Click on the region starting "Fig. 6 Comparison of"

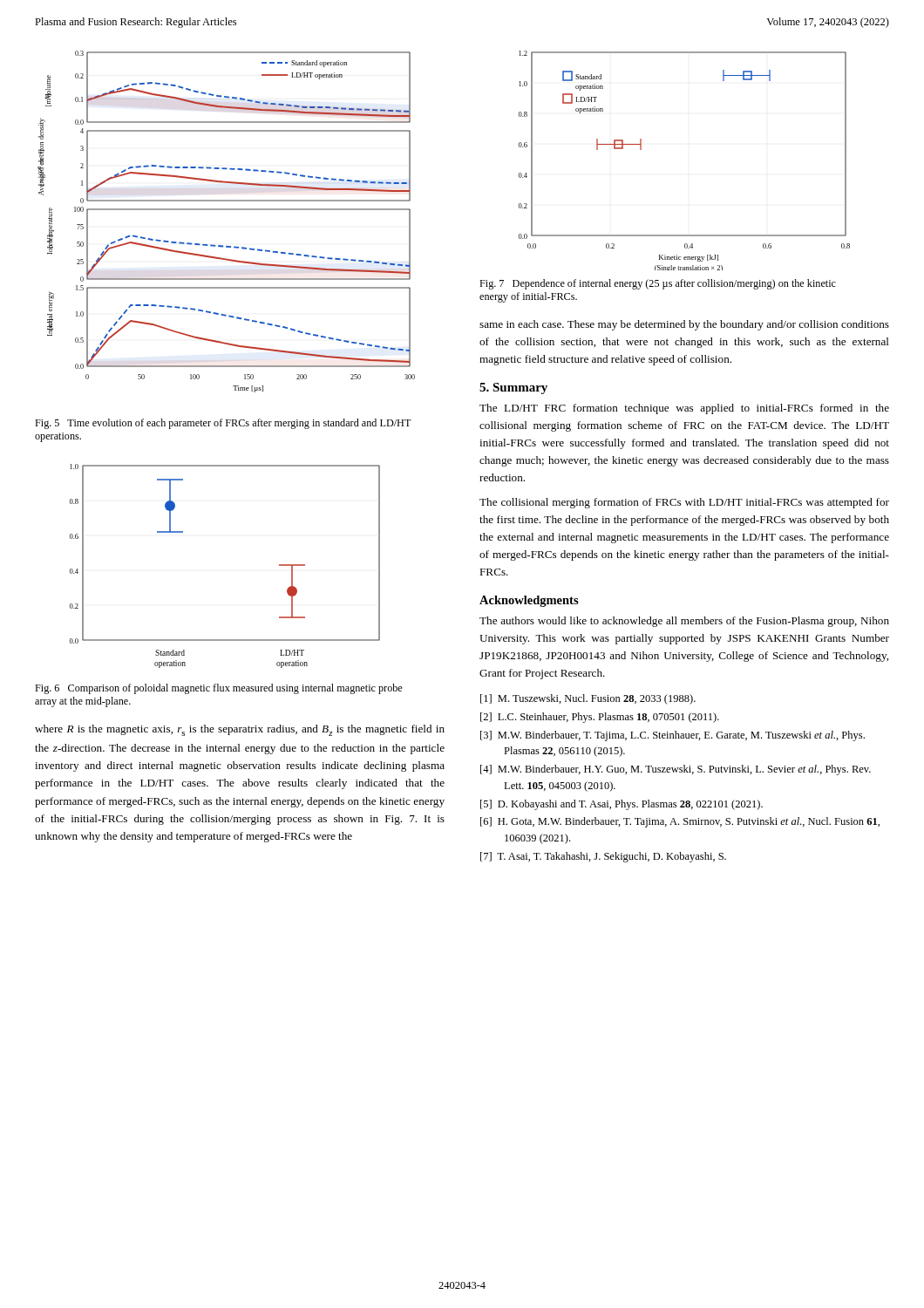coord(219,695)
